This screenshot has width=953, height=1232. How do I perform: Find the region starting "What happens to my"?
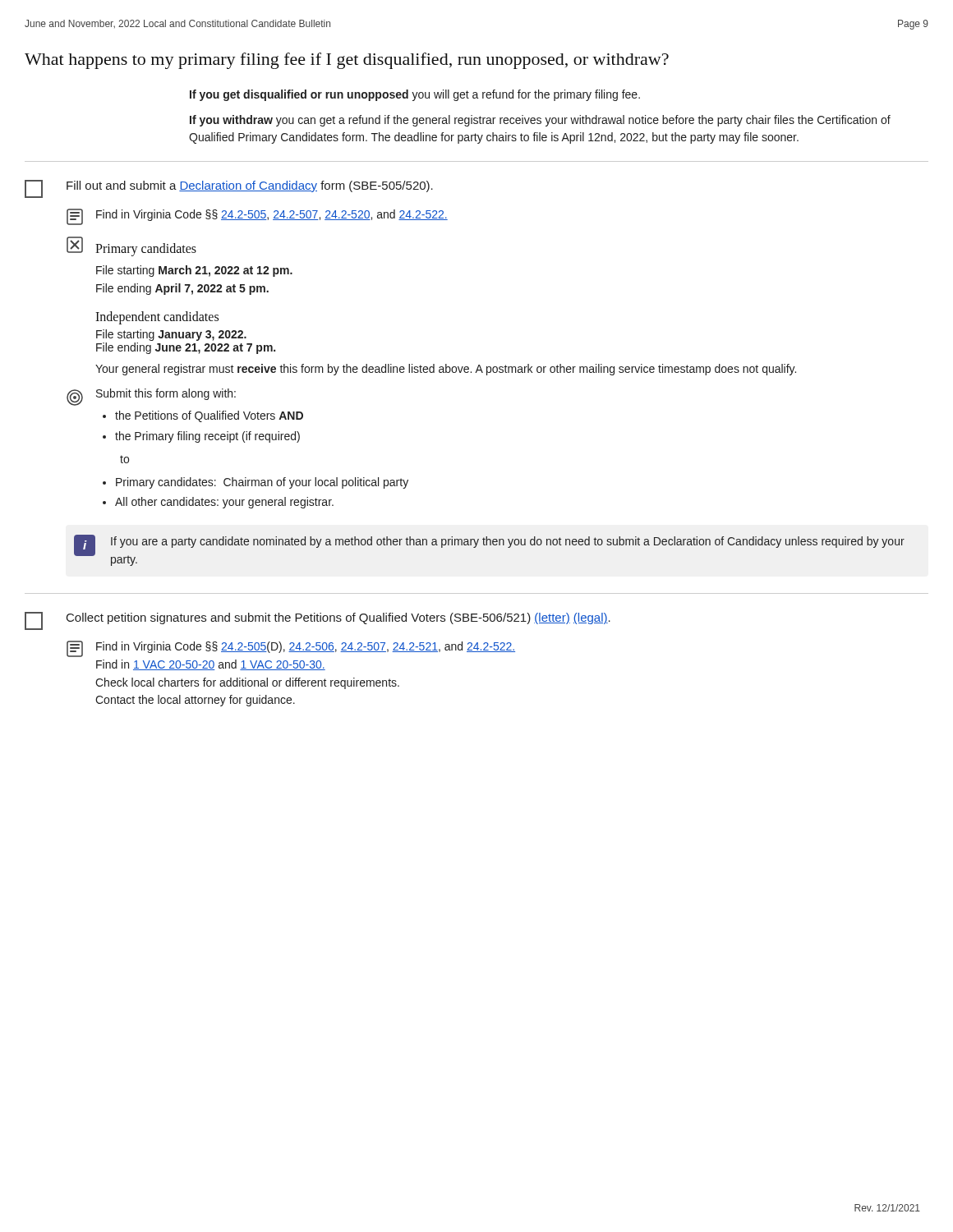click(476, 59)
